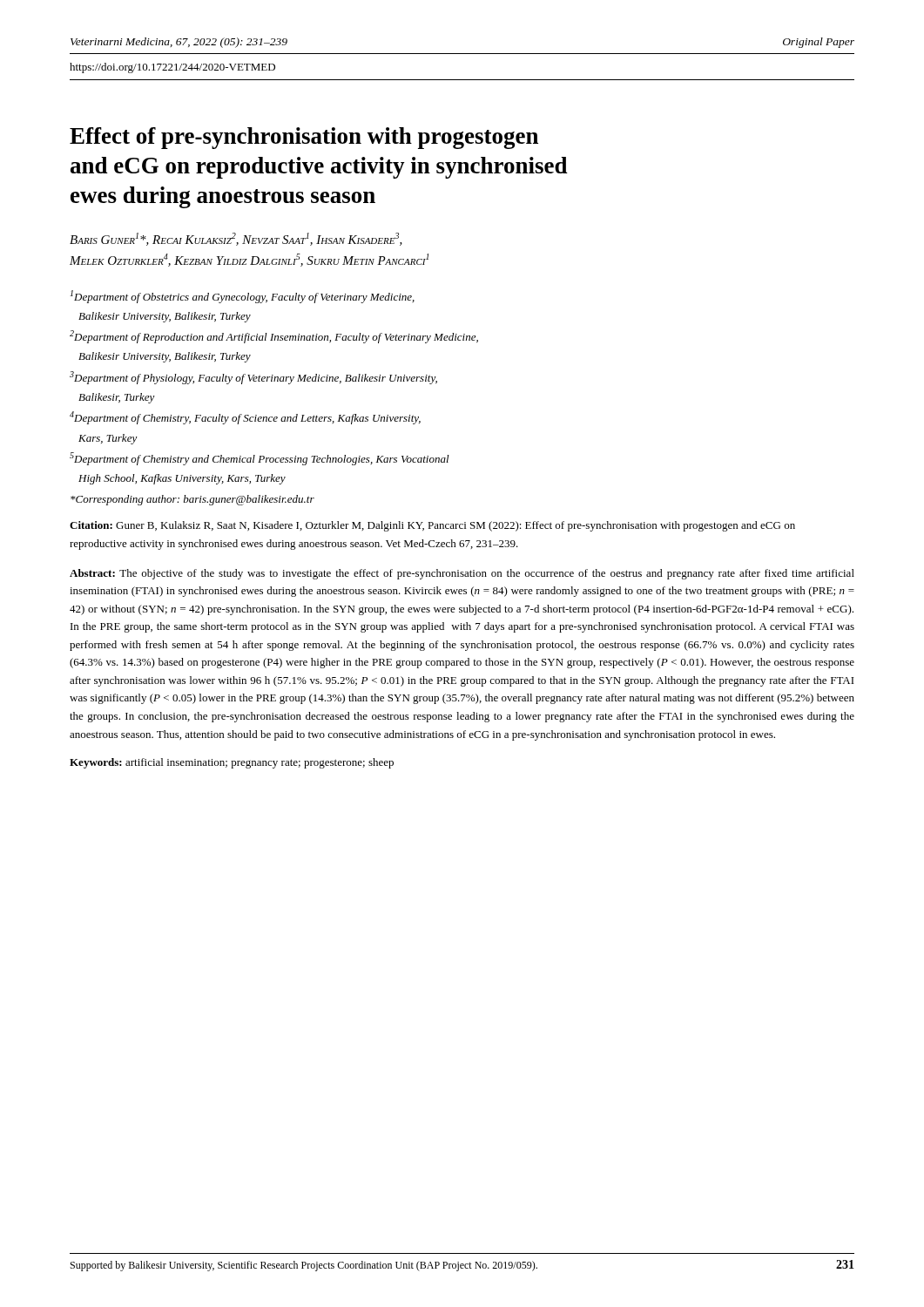Navigate to the block starting "Abstract: The objective"
Viewport: 924px width, 1307px height.
click(x=462, y=653)
